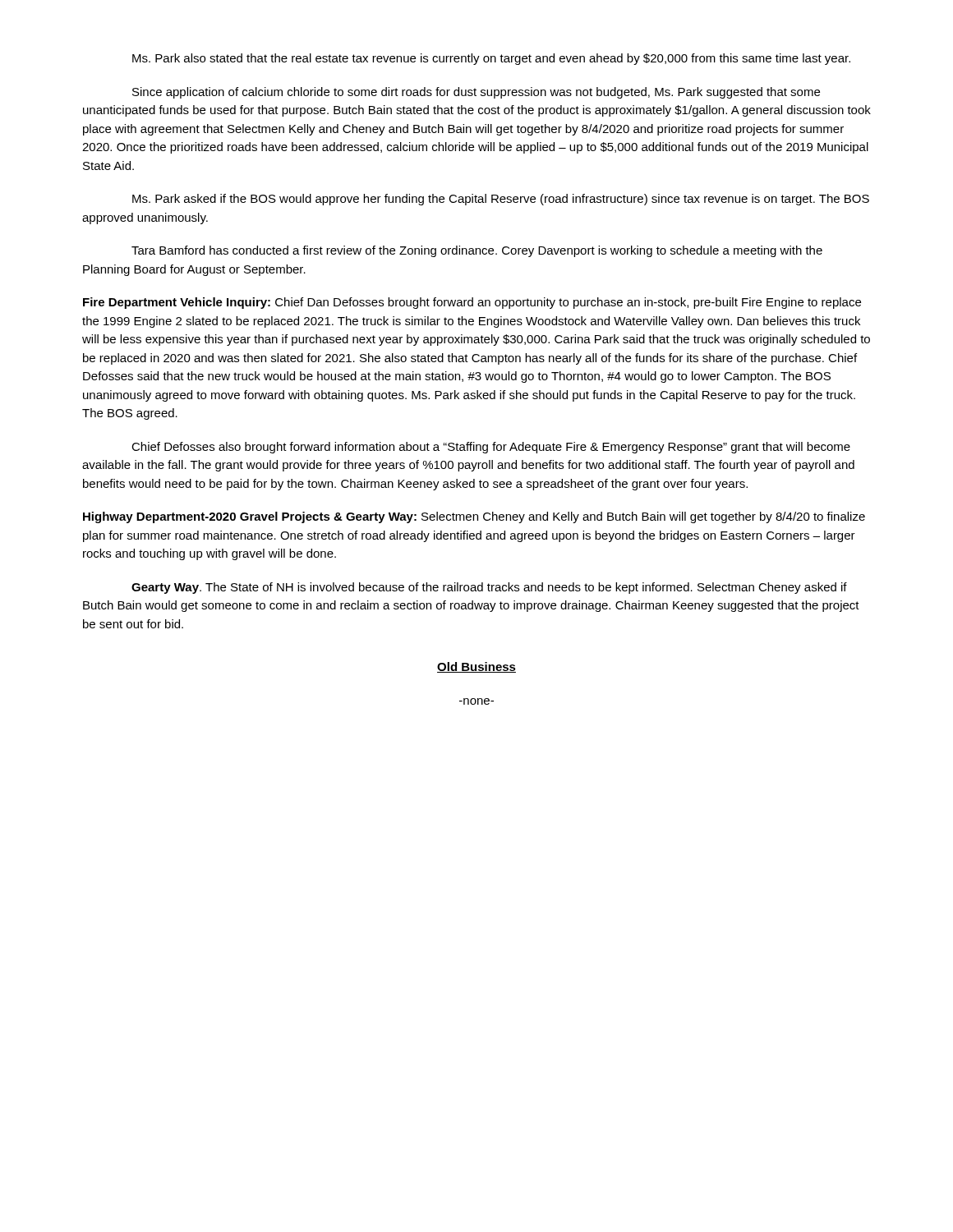
Task: Find the block on this page that starts "Fire Department Vehicle Inquiry:"
Action: click(x=476, y=357)
